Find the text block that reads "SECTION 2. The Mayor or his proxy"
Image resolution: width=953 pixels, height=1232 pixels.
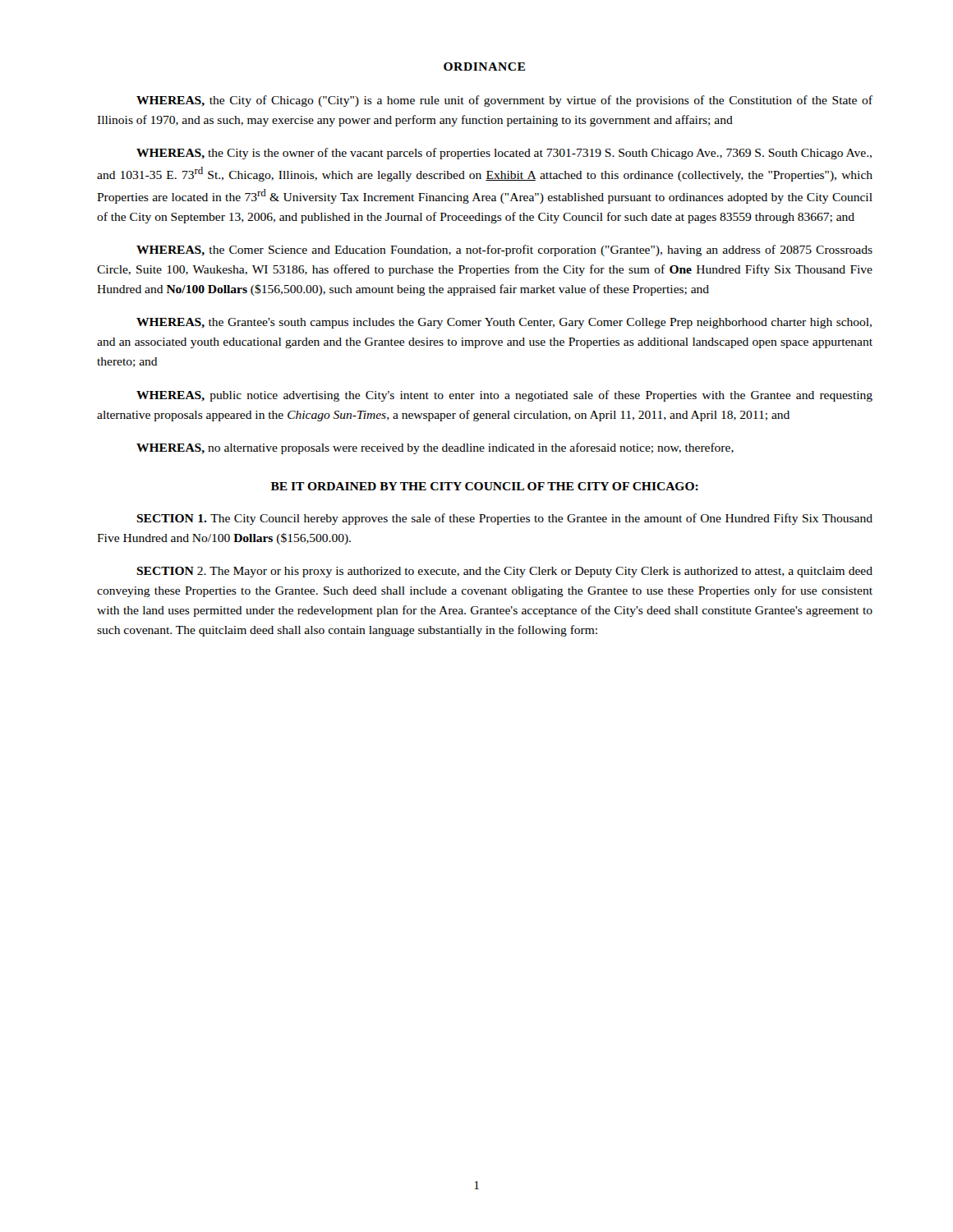(x=485, y=600)
